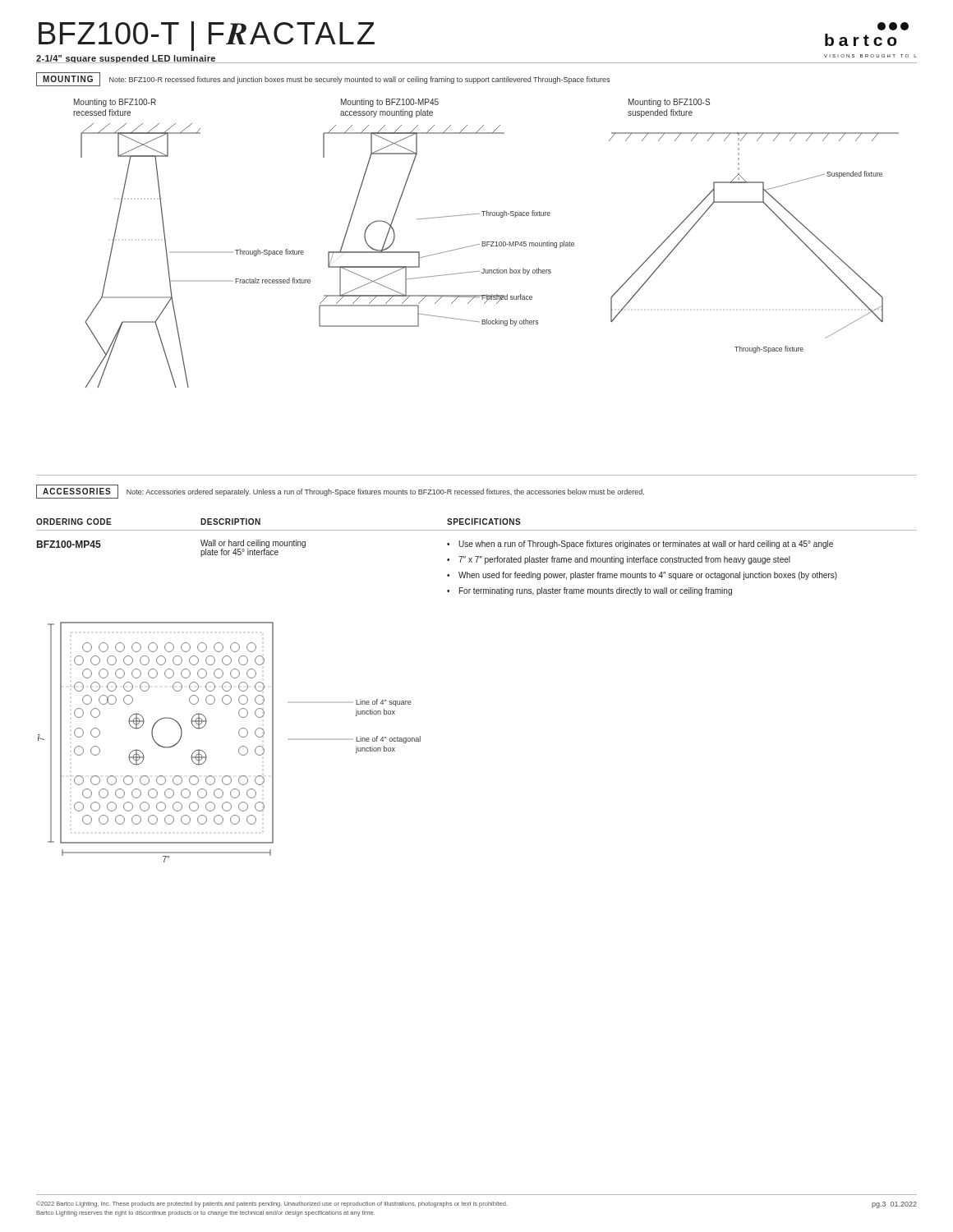Screen dimensions: 1232x953
Task: Select a table
Action: click(x=476, y=559)
